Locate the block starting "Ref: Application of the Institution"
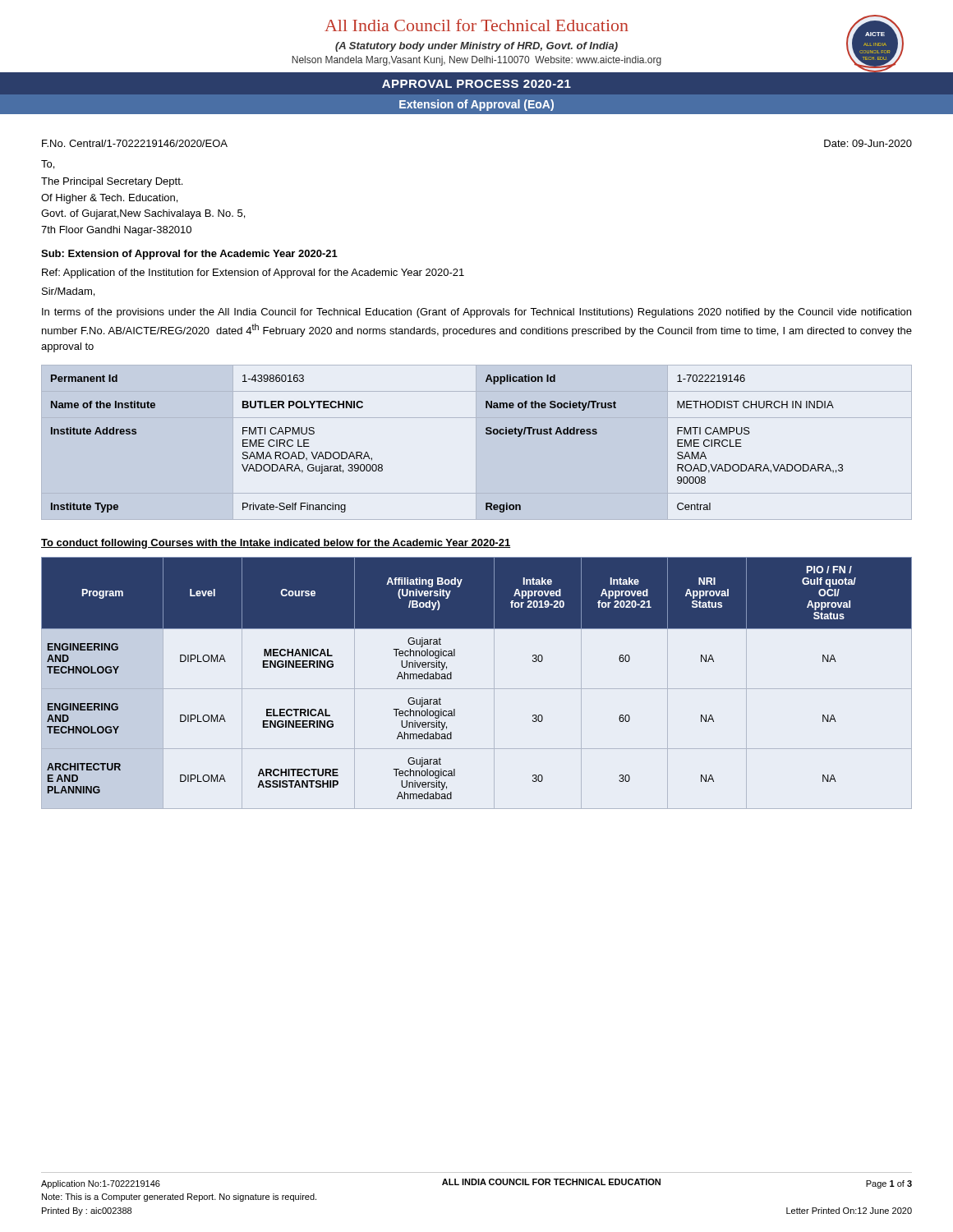The image size is (953, 1232). 253,274
